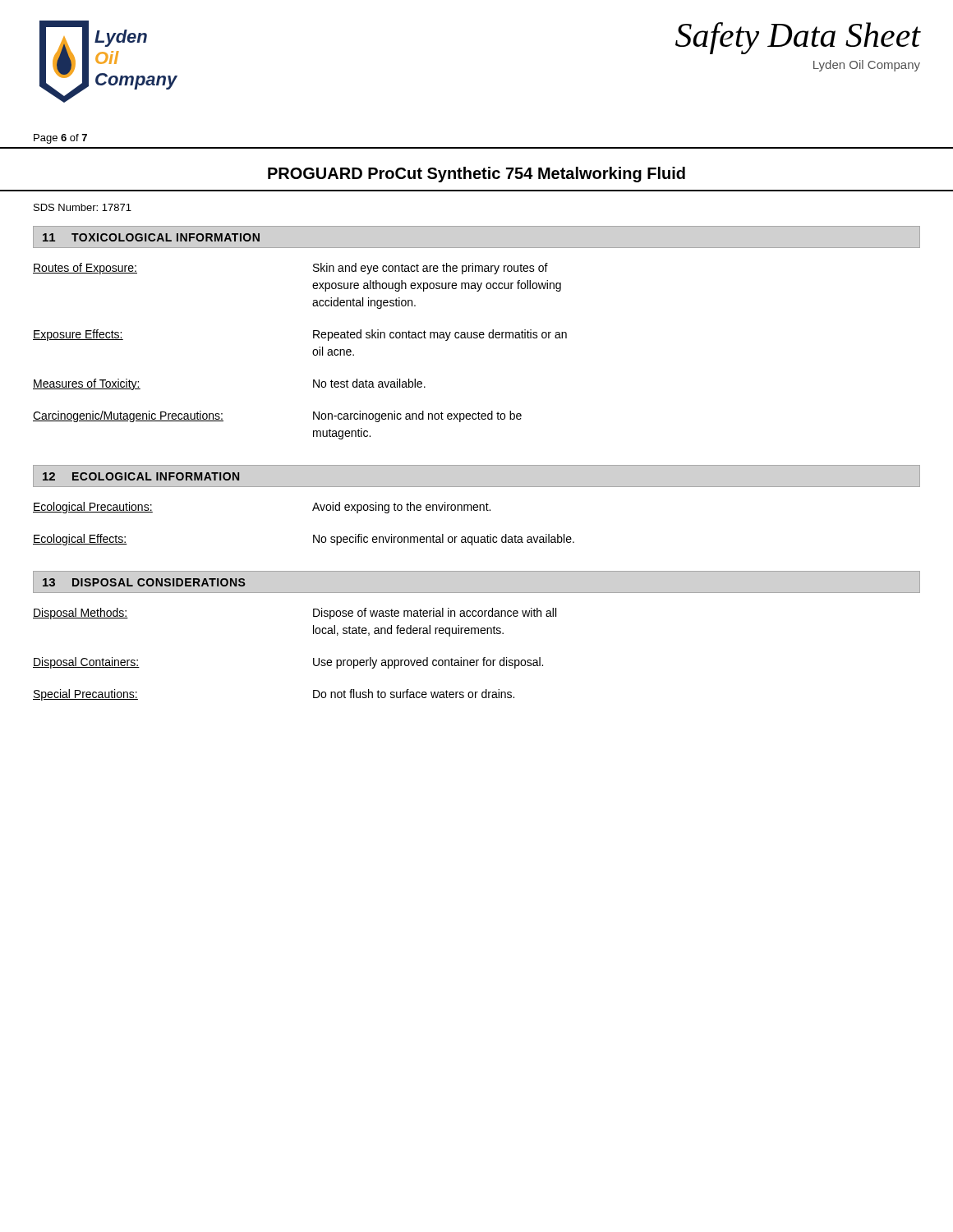Point to the text starting "Exposure Effects: Repeated skin contact may"
This screenshot has width=953, height=1232.
pos(476,343)
